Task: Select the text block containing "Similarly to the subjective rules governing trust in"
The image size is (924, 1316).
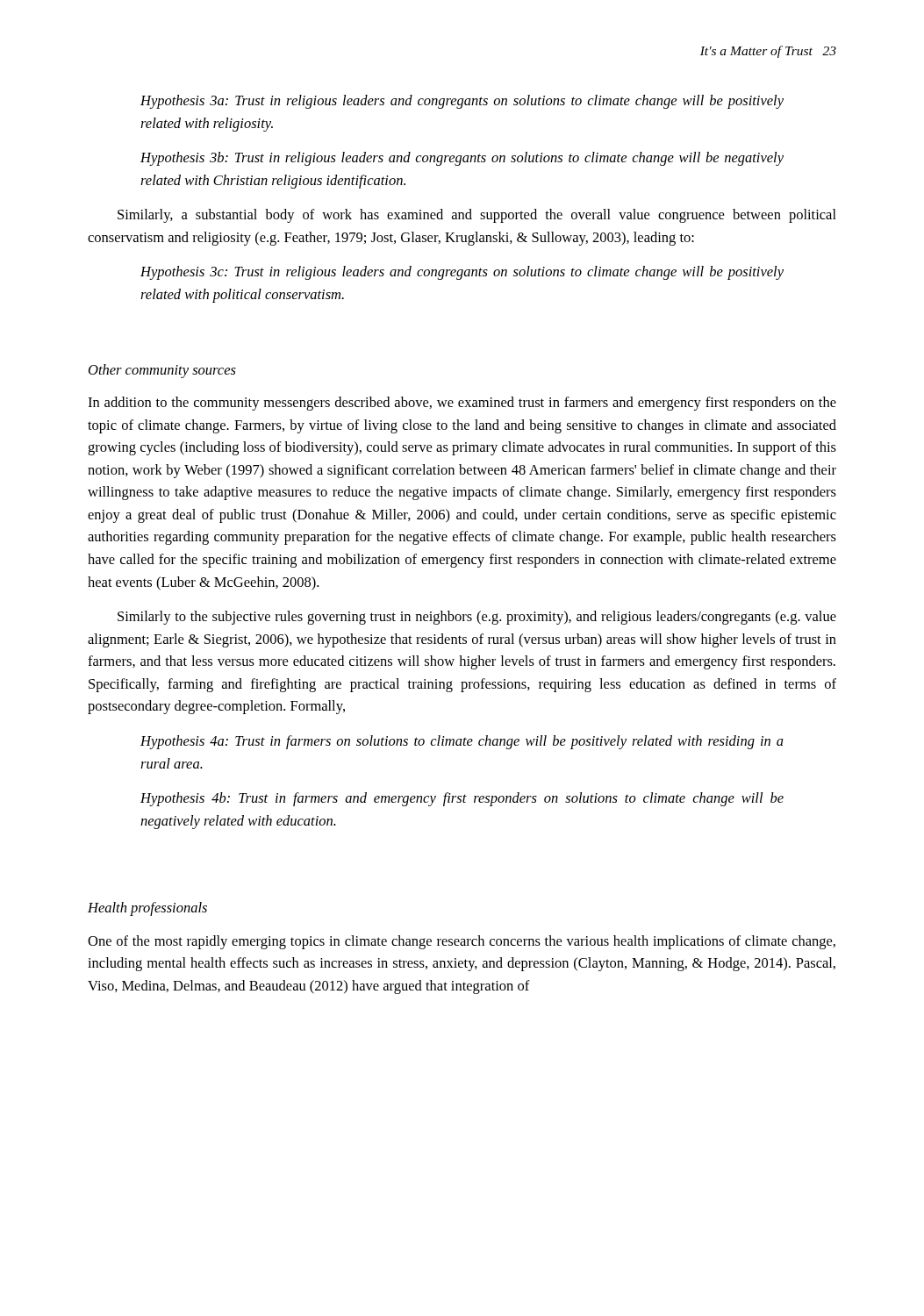Action: 462,661
